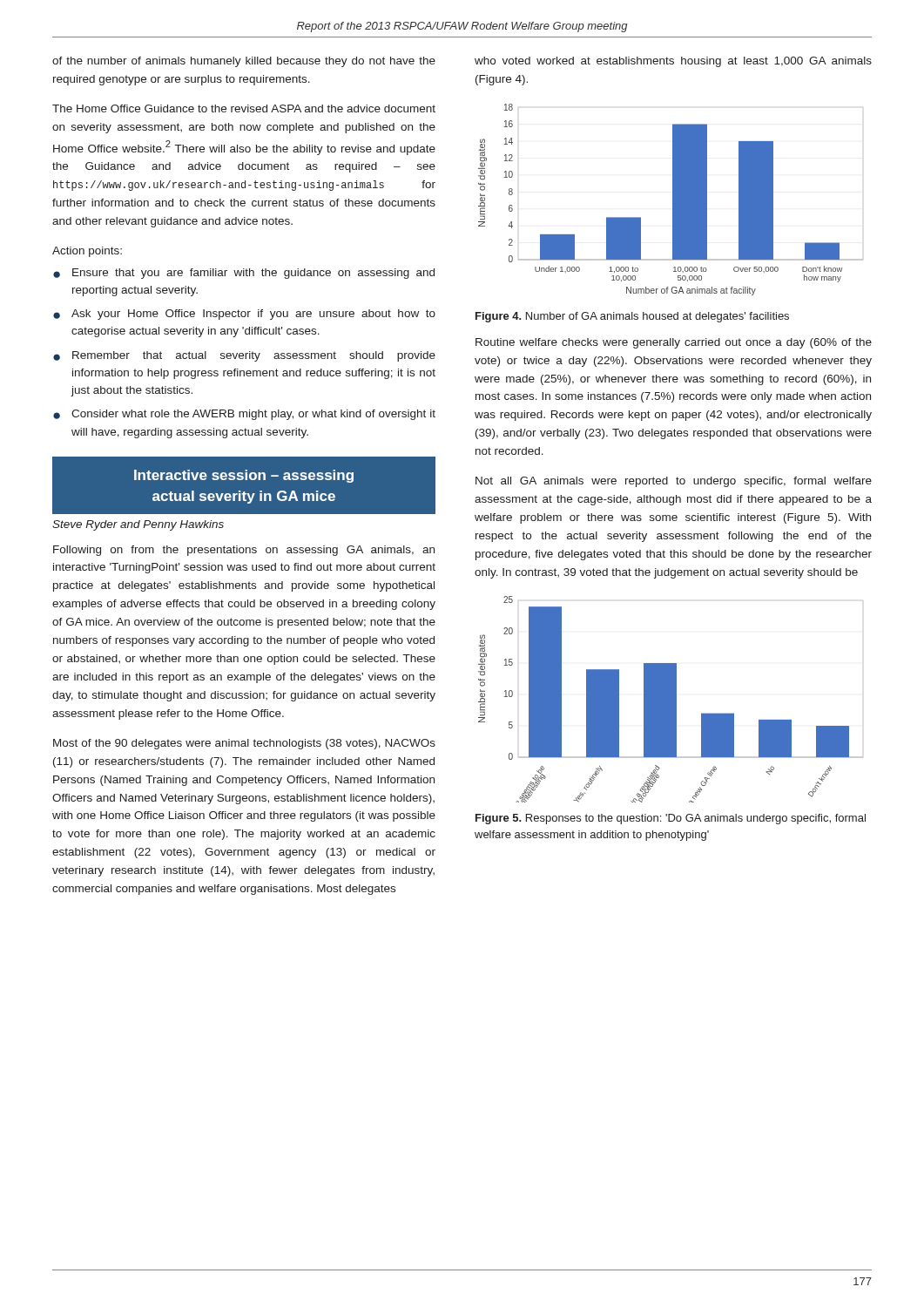This screenshot has height=1307, width=924.
Task: Locate the element starting "Steve Ryder and Penny Hawkins"
Action: point(138,524)
